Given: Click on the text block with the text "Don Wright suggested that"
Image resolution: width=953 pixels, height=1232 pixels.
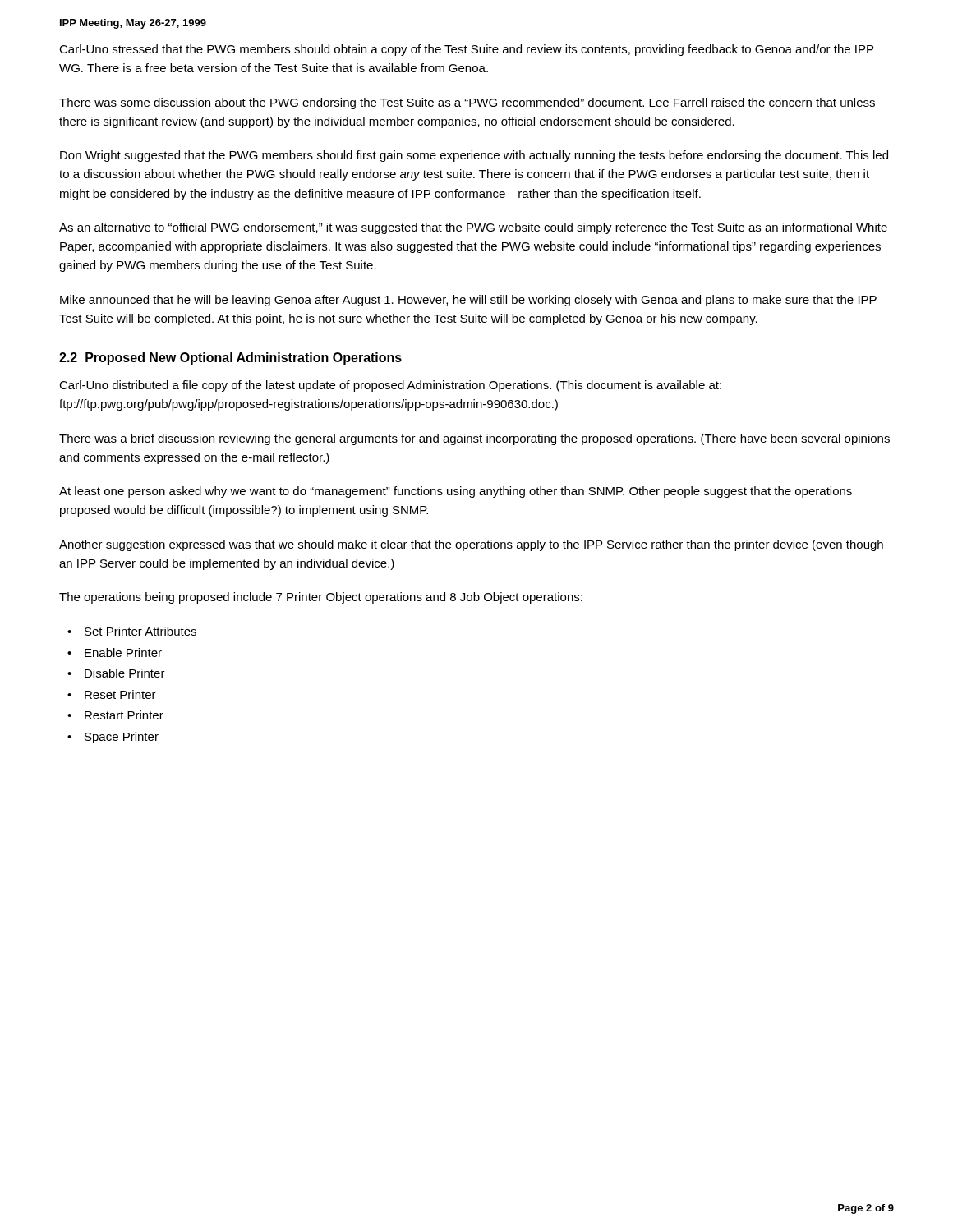Looking at the screenshot, I should pyautogui.click(x=476, y=174).
